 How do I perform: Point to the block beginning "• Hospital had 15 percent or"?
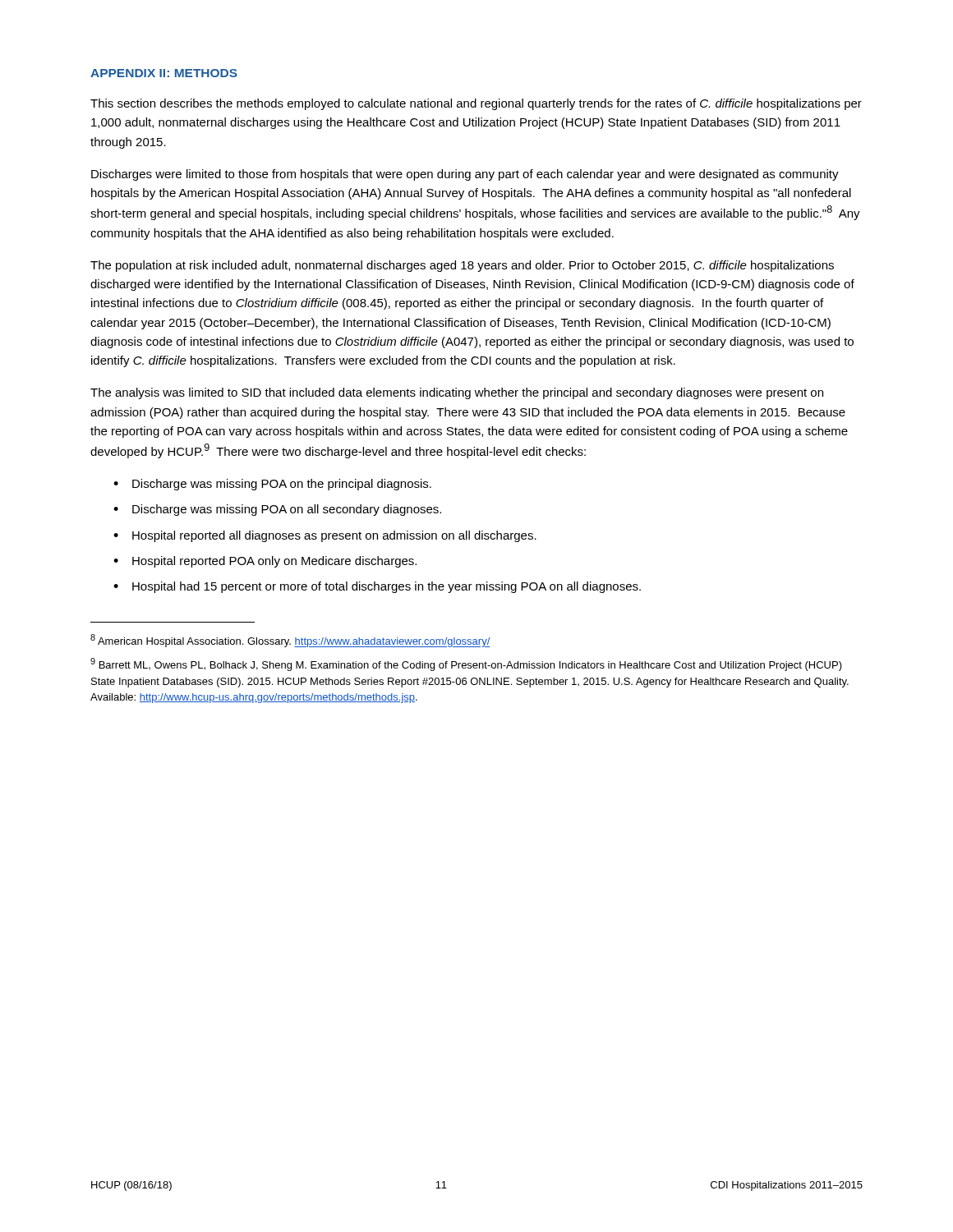point(488,587)
